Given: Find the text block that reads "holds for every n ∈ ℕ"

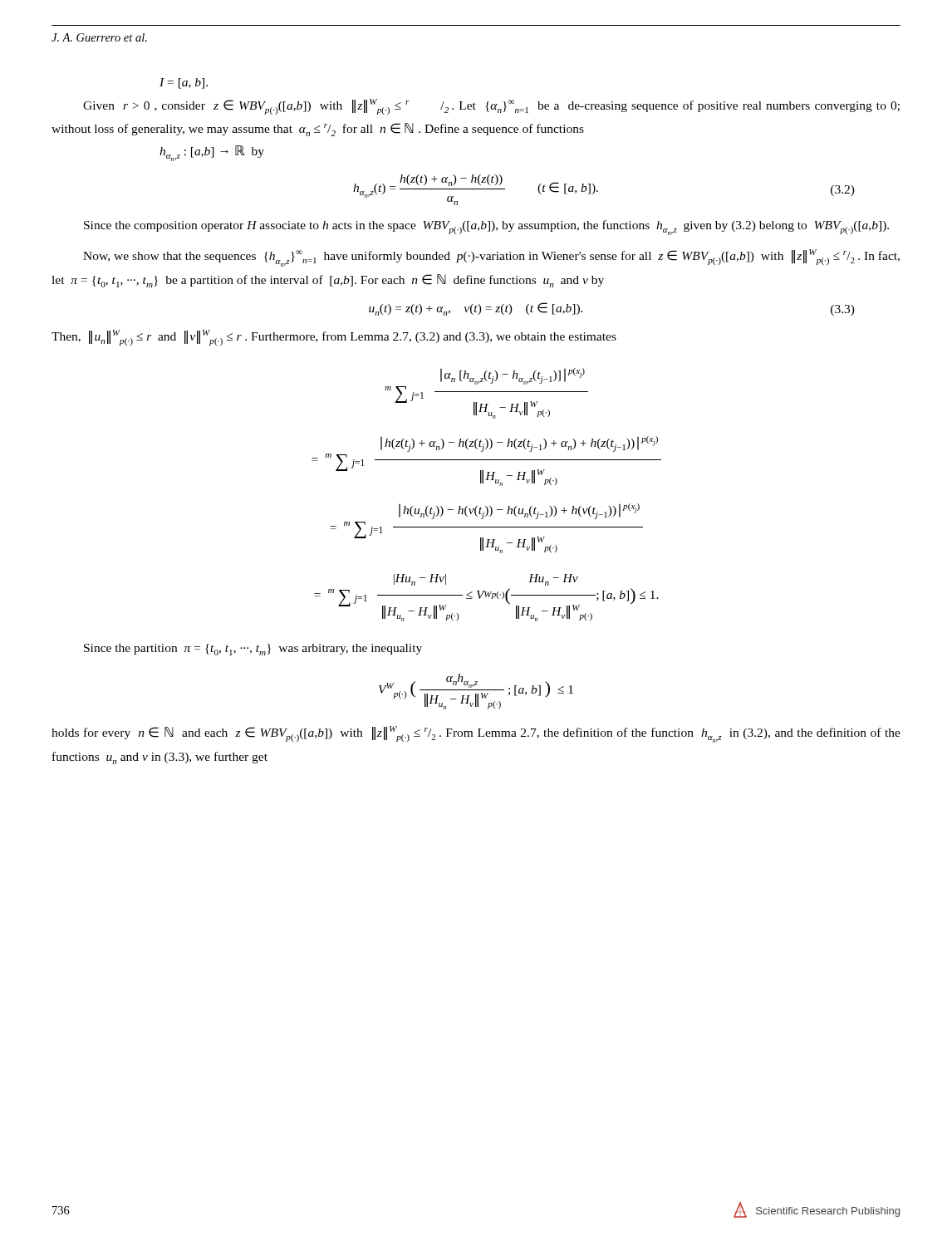Looking at the screenshot, I should (x=476, y=744).
